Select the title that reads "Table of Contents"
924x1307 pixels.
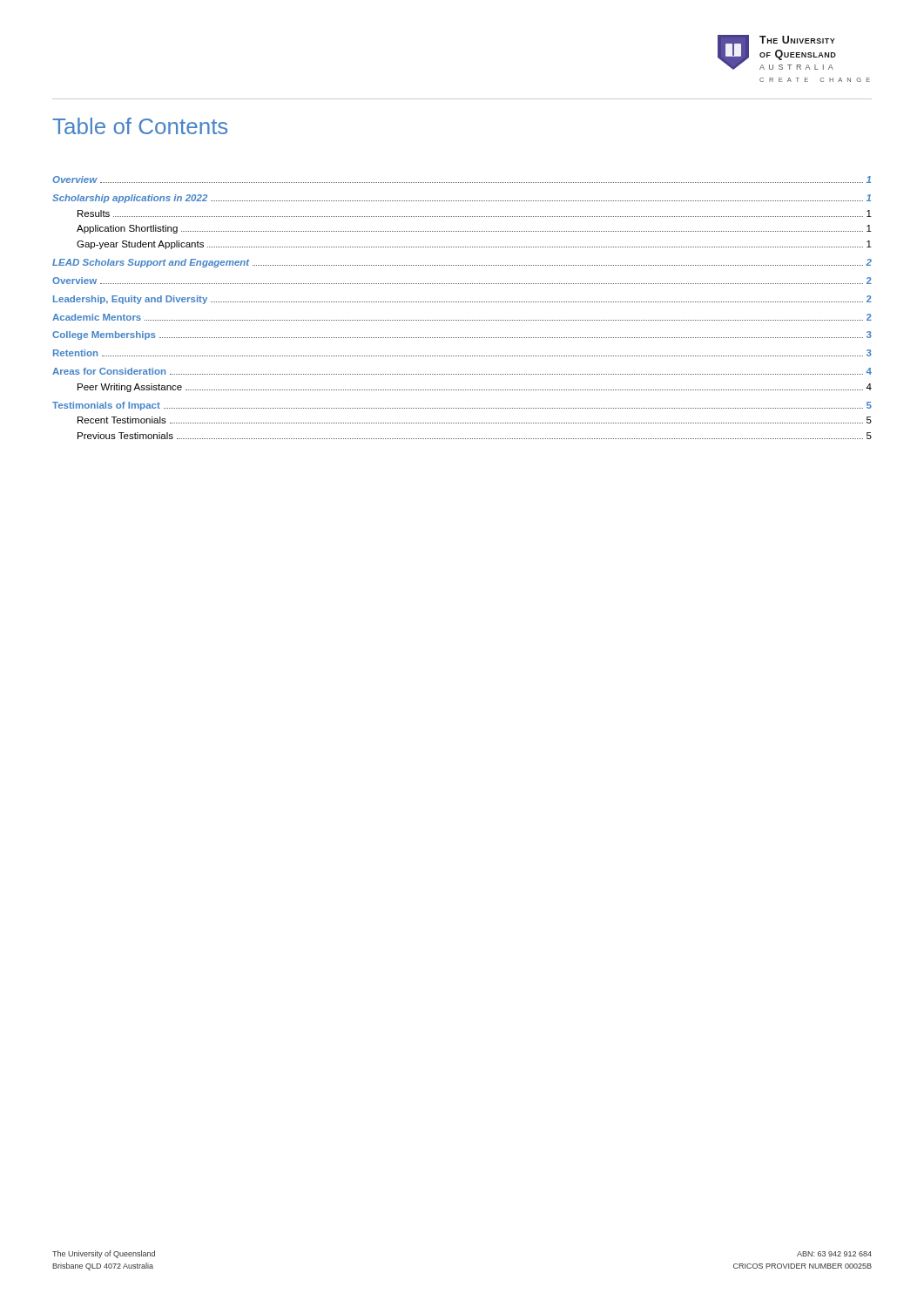(x=140, y=126)
